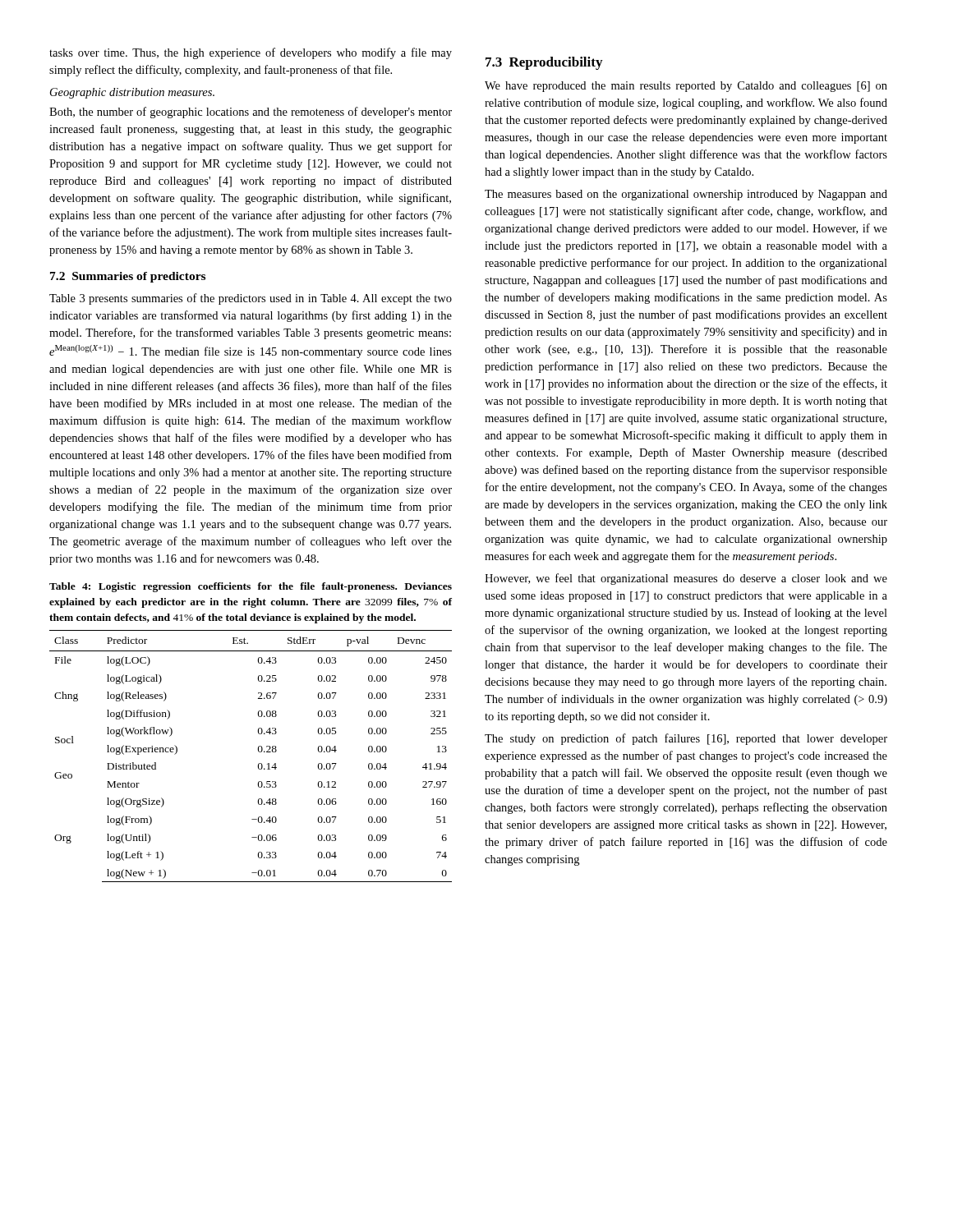Find the text block that reads "The study on"

point(686,799)
